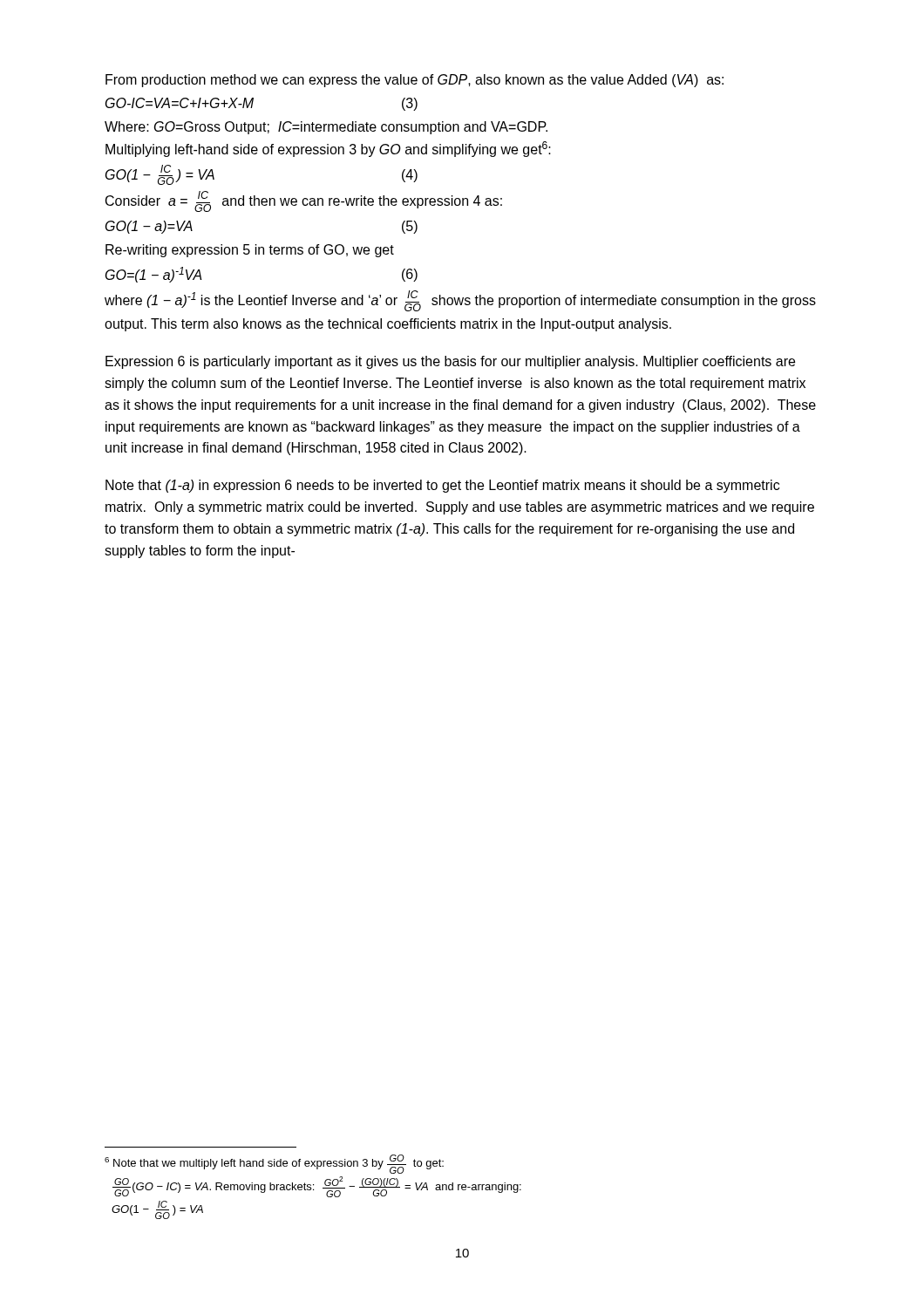Click on the text block containing "Where: GO=Gross Output;"
Viewport: 924px width, 1308px height.
click(x=328, y=138)
